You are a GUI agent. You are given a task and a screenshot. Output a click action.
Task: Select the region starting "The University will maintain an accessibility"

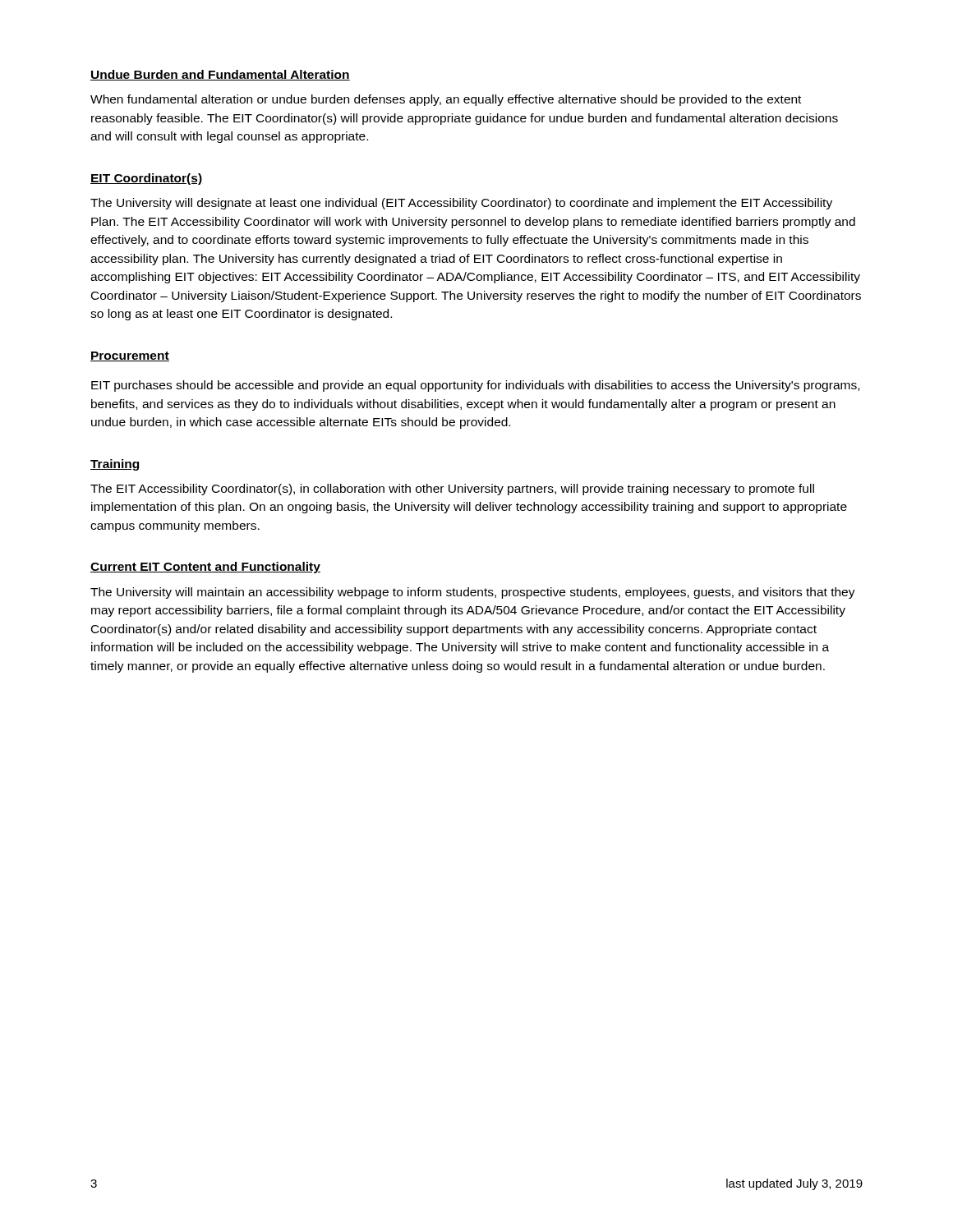(x=473, y=629)
